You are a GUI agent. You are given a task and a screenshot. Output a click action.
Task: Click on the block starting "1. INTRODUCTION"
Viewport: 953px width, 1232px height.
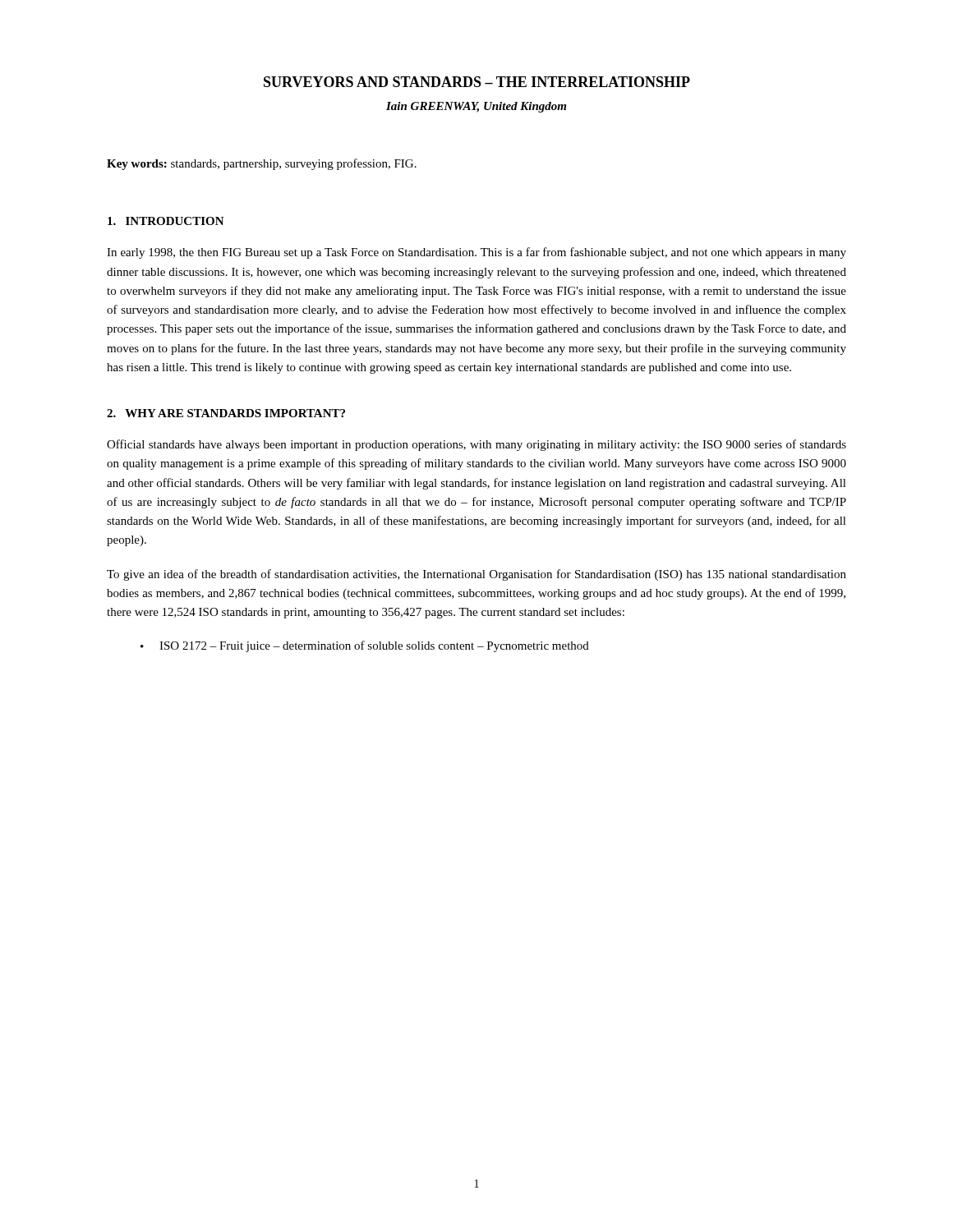pyautogui.click(x=165, y=221)
